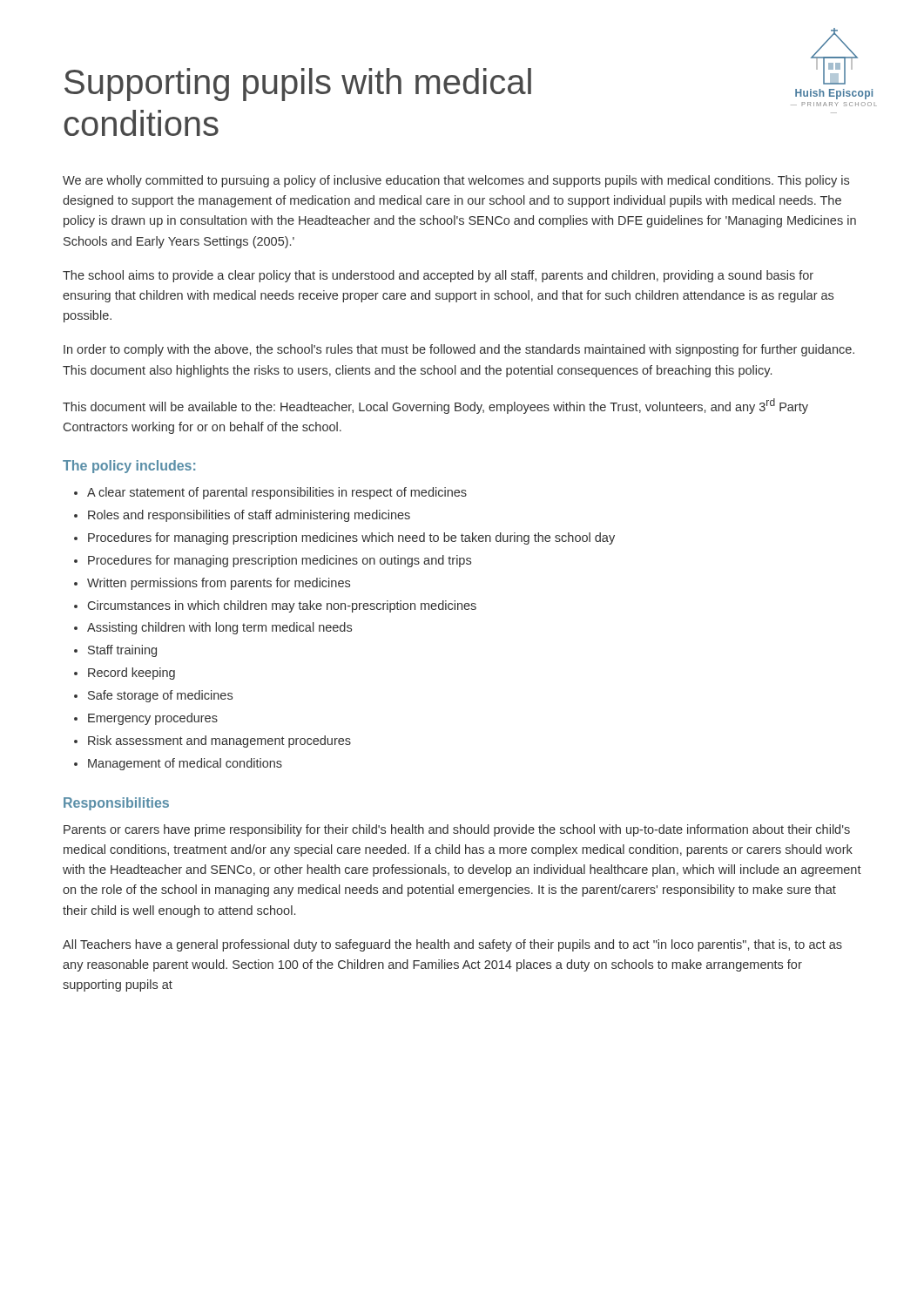
Task: Locate the block of text that opens with "All Teachers have a general professional duty"
Action: pos(452,965)
